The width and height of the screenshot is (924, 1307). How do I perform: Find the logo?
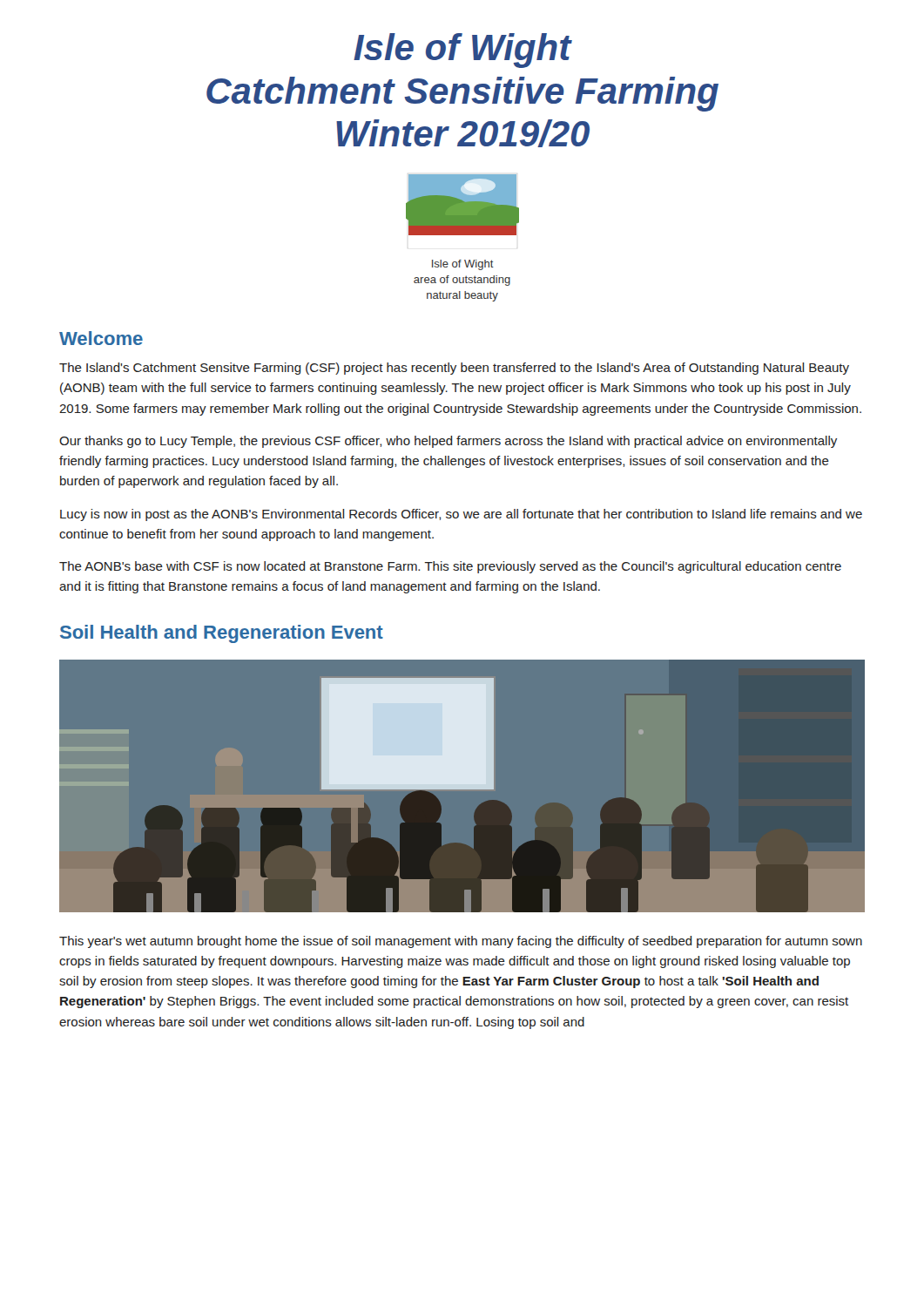[x=462, y=237]
